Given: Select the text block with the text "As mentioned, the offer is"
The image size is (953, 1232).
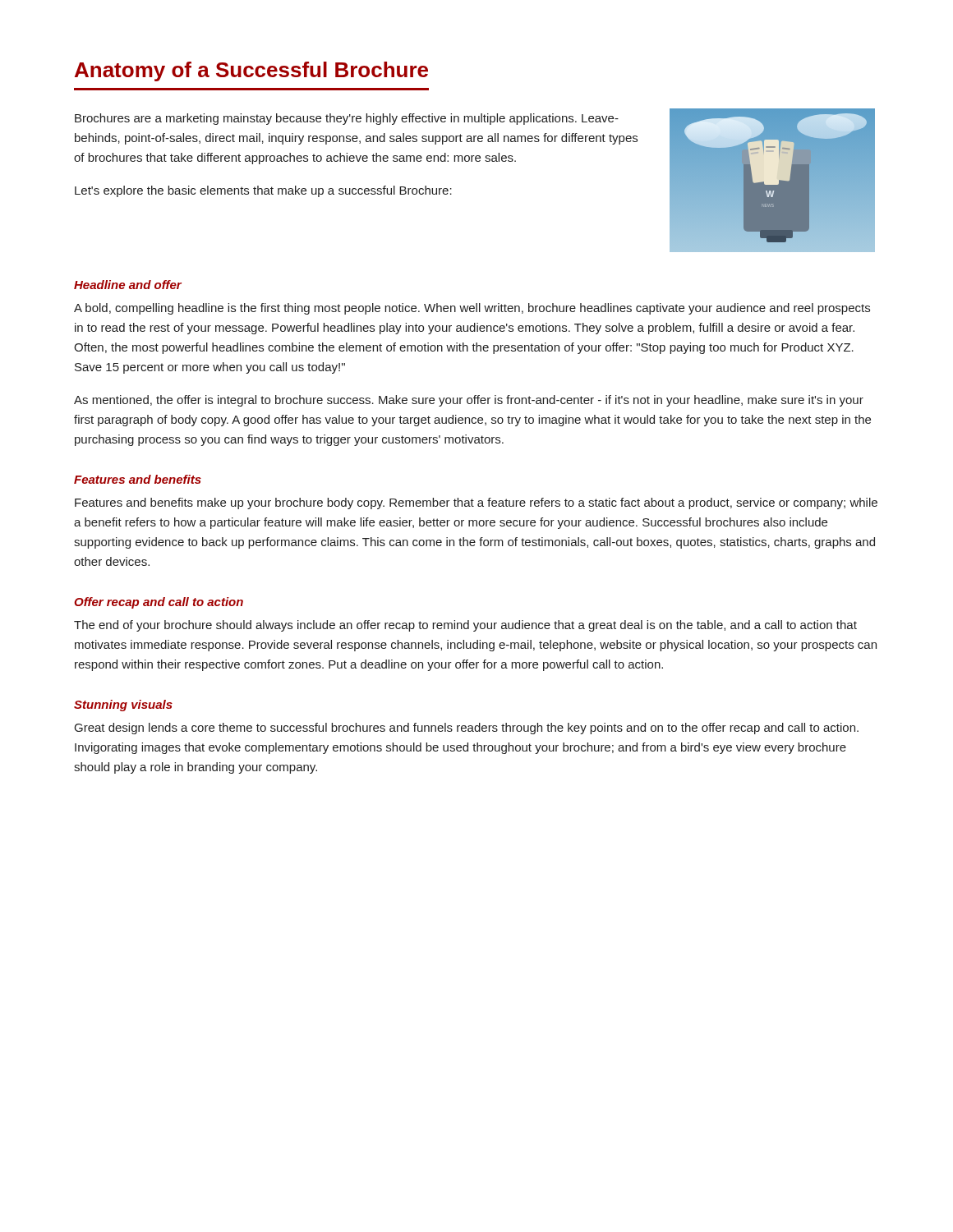Looking at the screenshot, I should tap(473, 419).
